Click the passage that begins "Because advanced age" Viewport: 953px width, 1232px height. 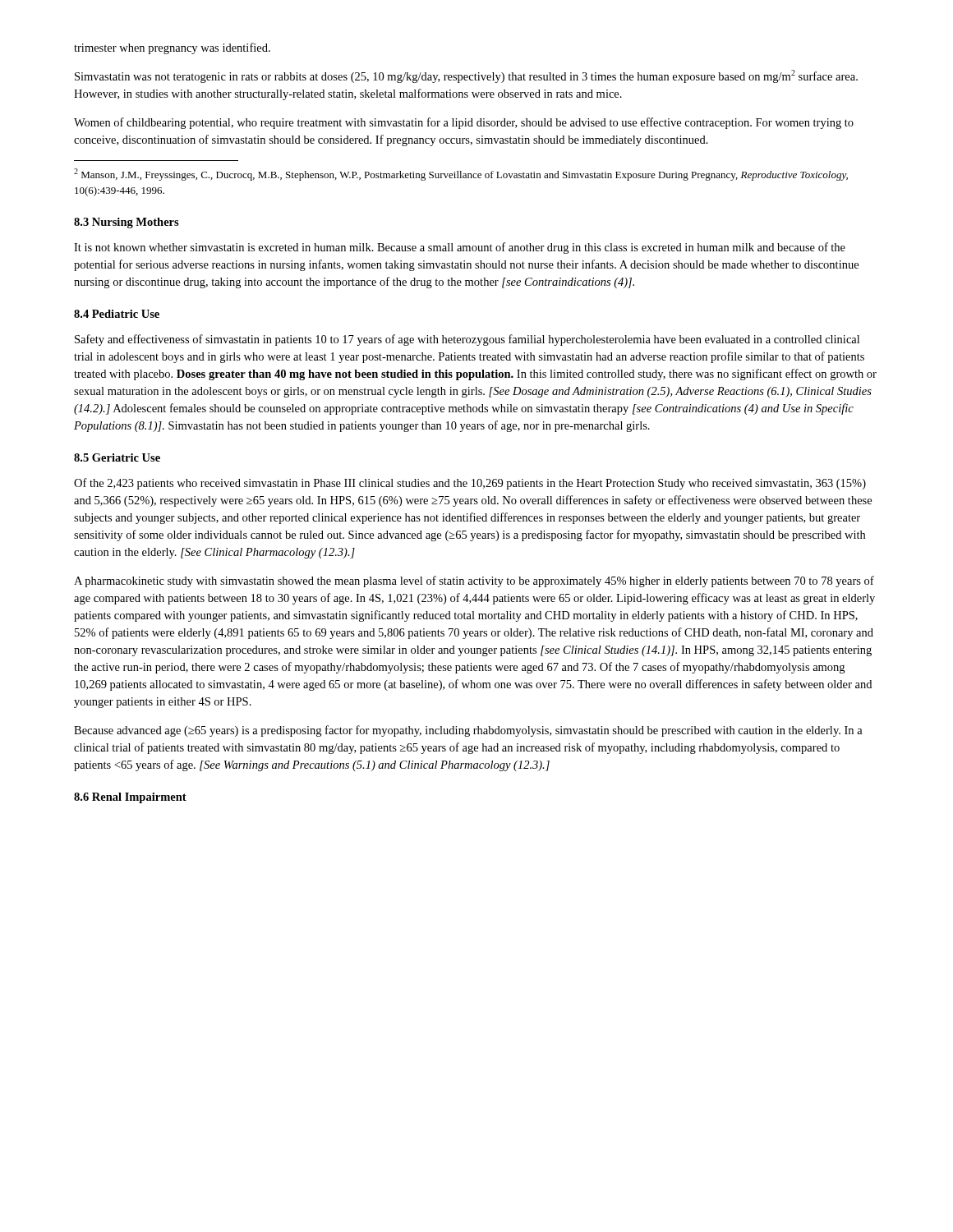(468, 748)
